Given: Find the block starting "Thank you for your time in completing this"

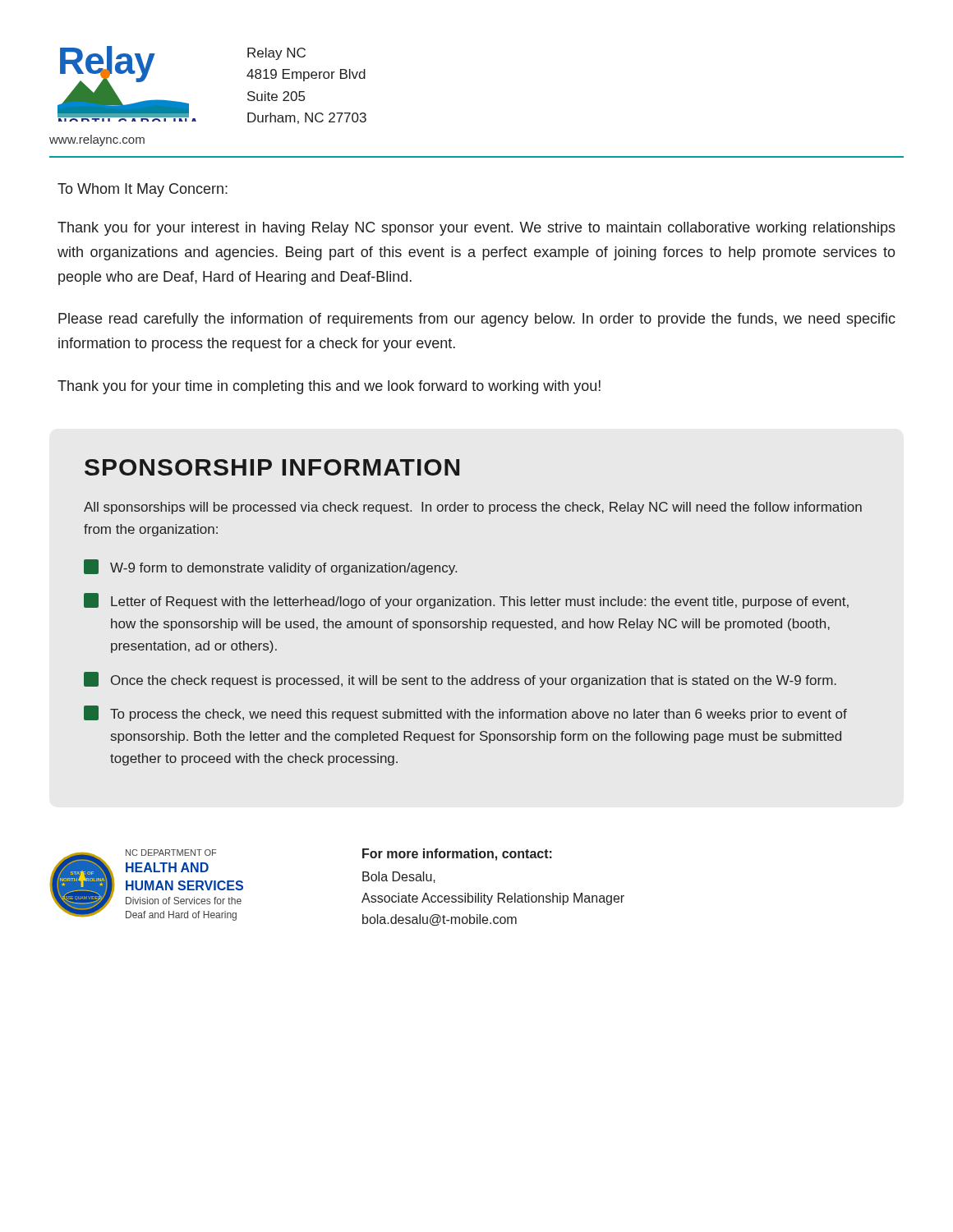Looking at the screenshot, I should [x=330, y=386].
